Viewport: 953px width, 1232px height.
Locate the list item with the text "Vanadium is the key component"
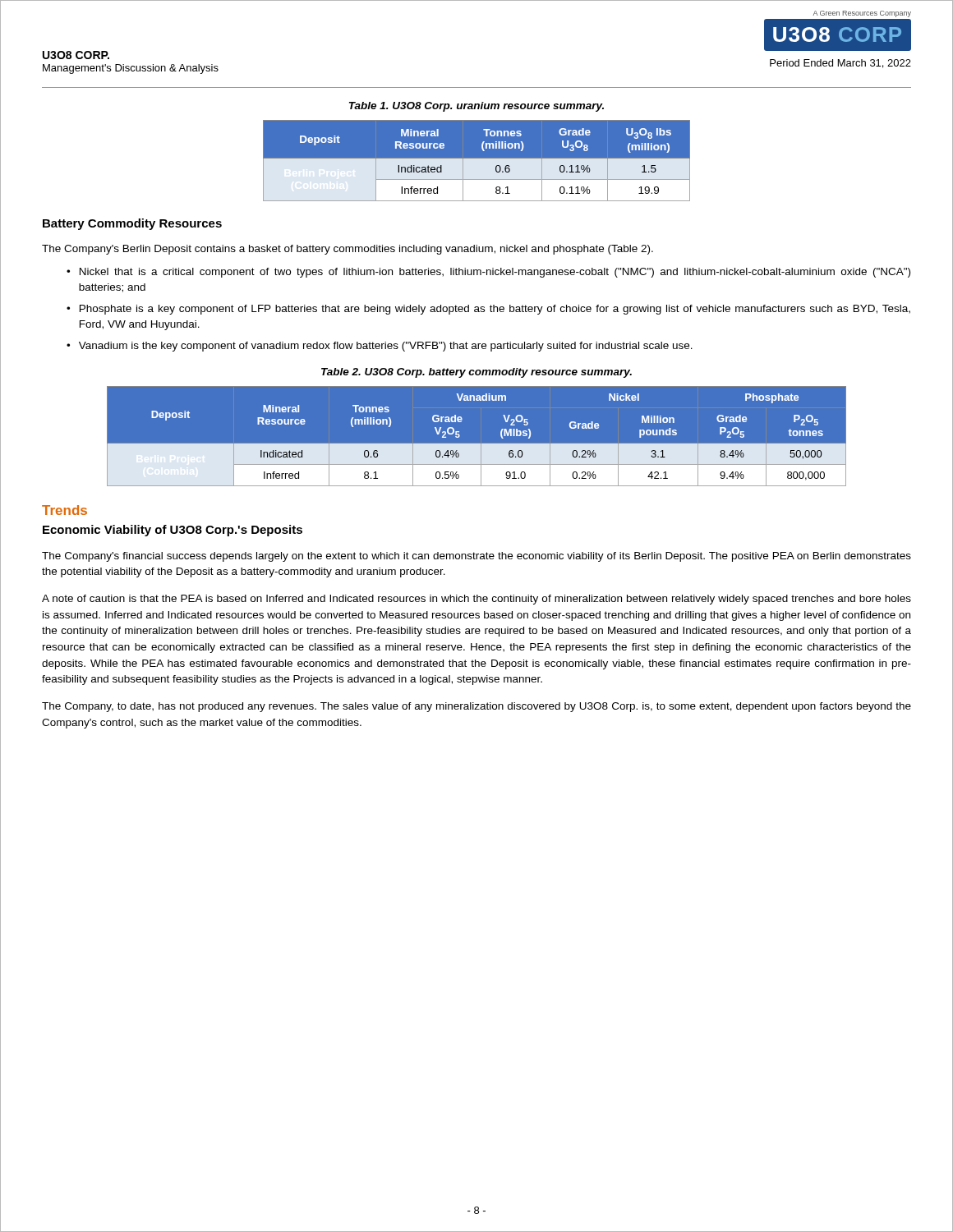pos(489,346)
